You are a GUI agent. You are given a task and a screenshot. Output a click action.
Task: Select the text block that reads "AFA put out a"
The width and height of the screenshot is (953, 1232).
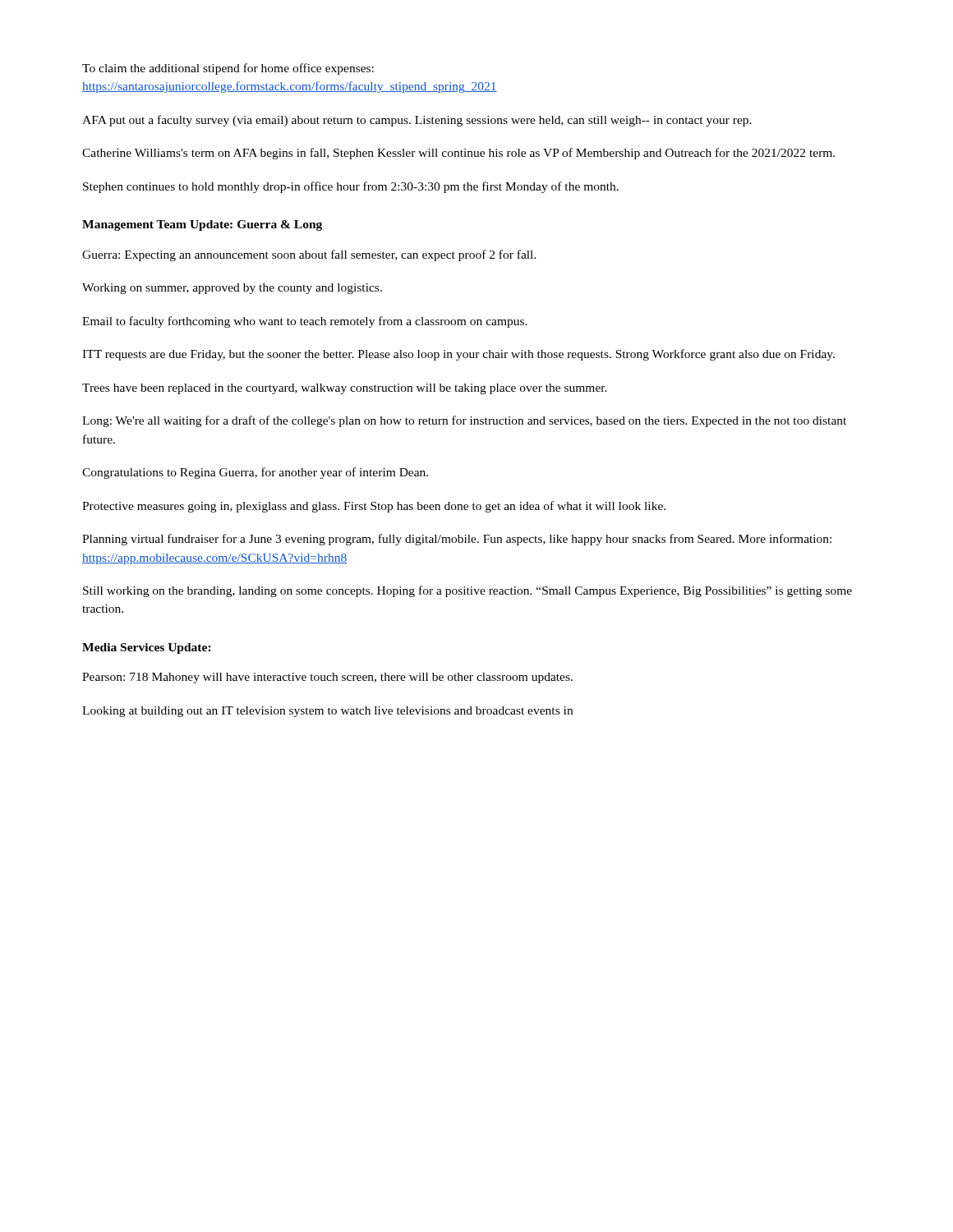pyautogui.click(x=417, y=119)
